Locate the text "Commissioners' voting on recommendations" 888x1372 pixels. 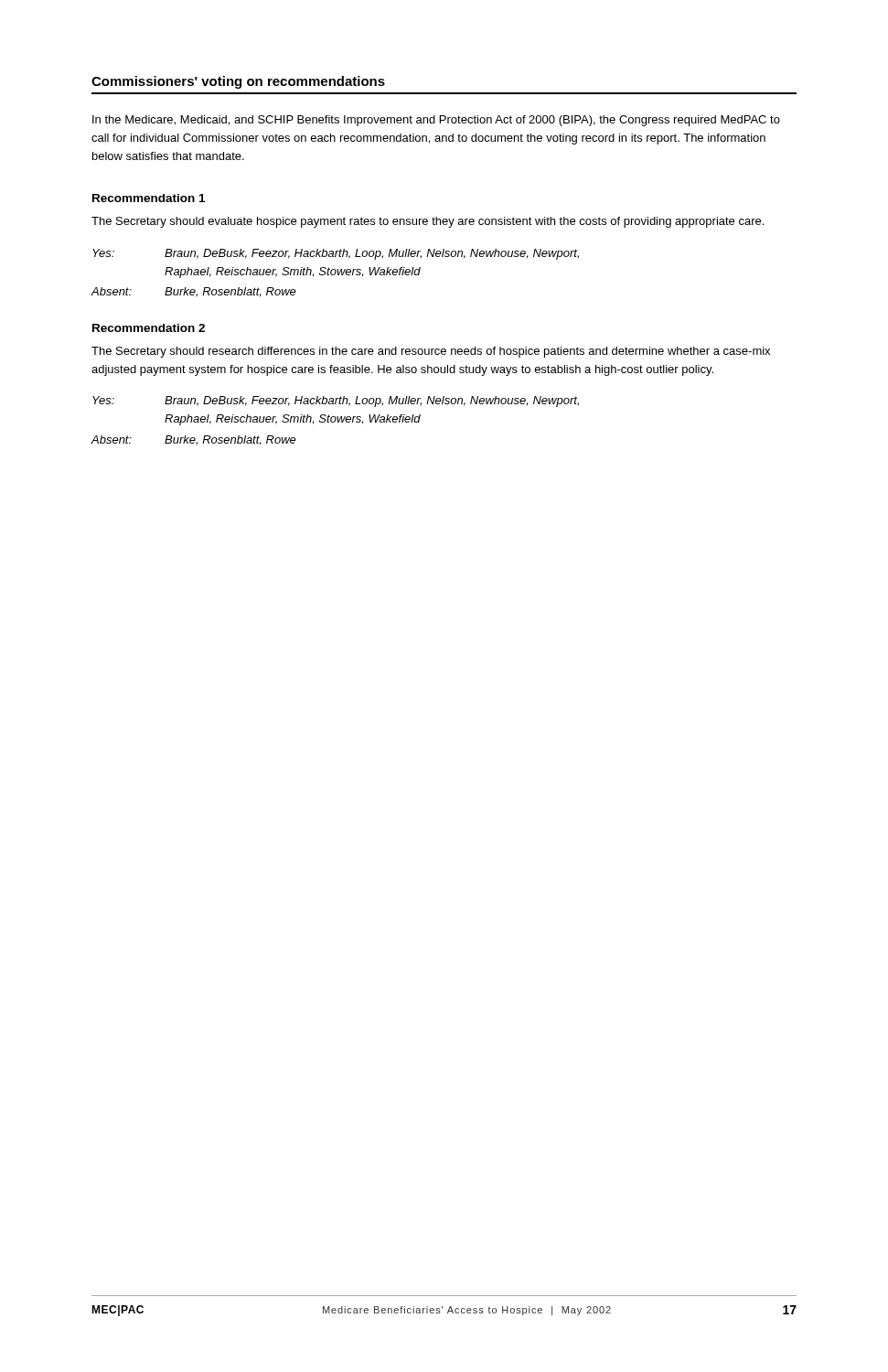(x=238, y=81)
